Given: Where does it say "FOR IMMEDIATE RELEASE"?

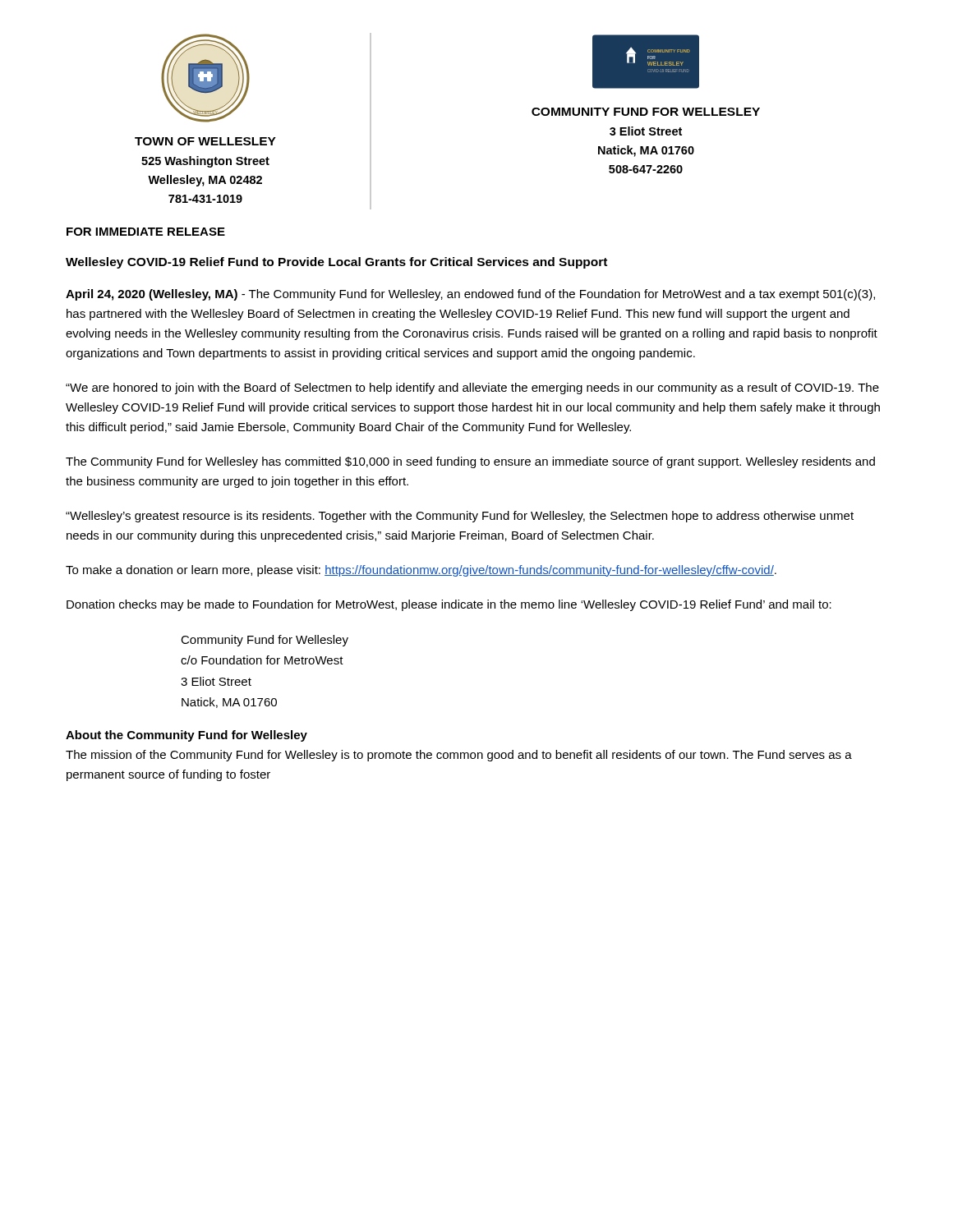Looking at the screenshot, I should point(145,231).
